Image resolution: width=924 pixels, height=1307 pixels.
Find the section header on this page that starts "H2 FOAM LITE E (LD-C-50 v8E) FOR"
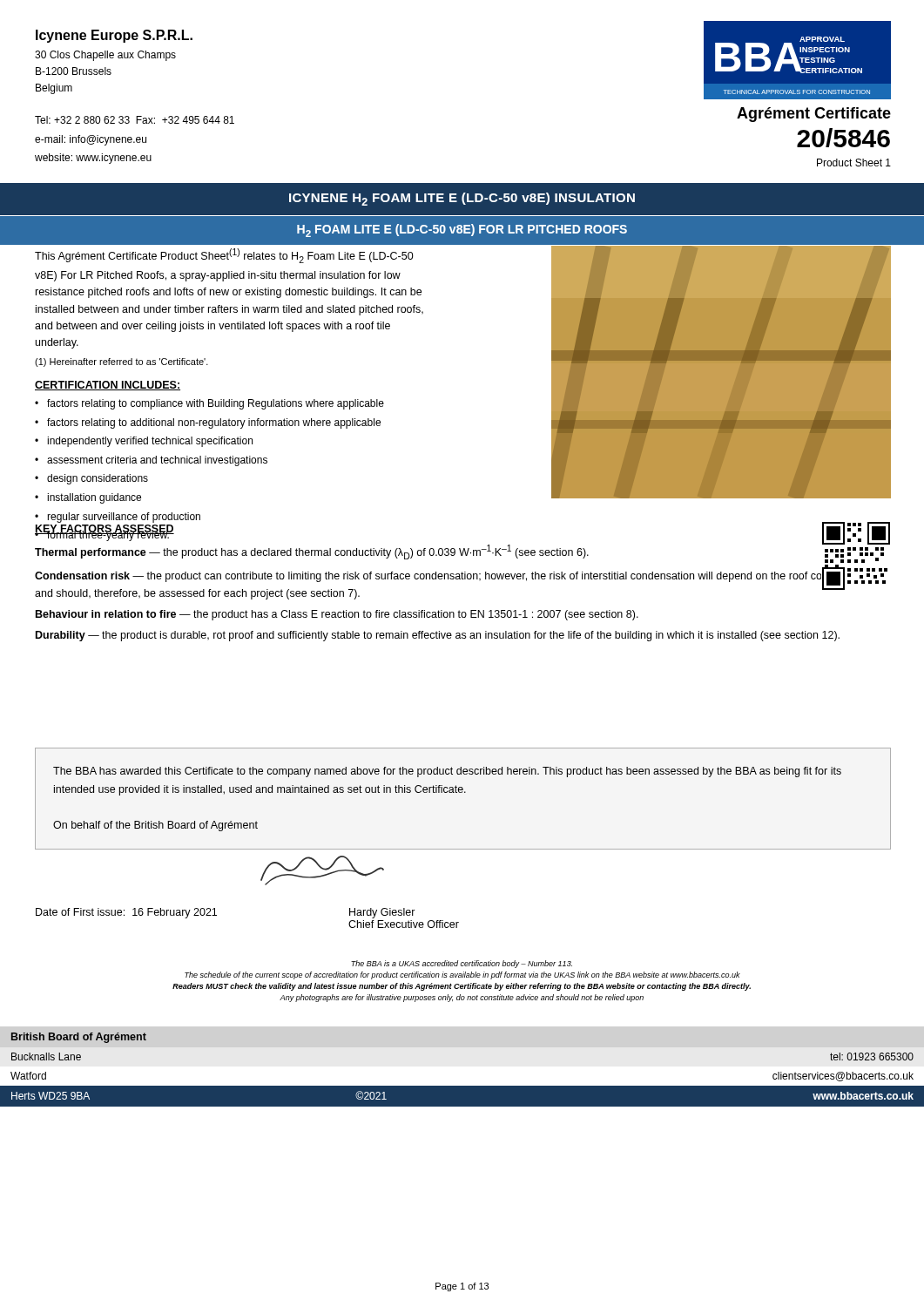tap(462, 230)
